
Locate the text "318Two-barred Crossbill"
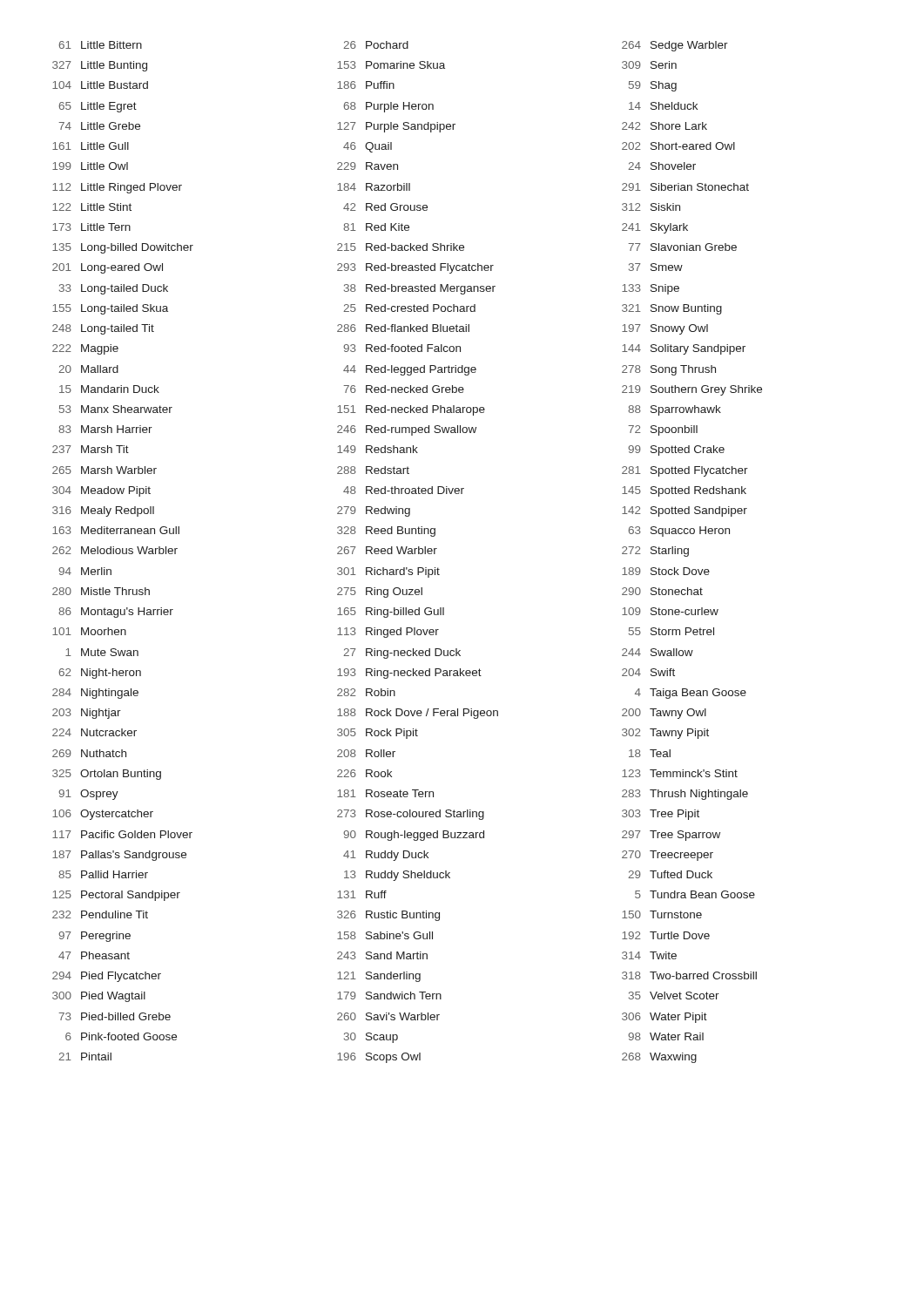tap(683, 976)
